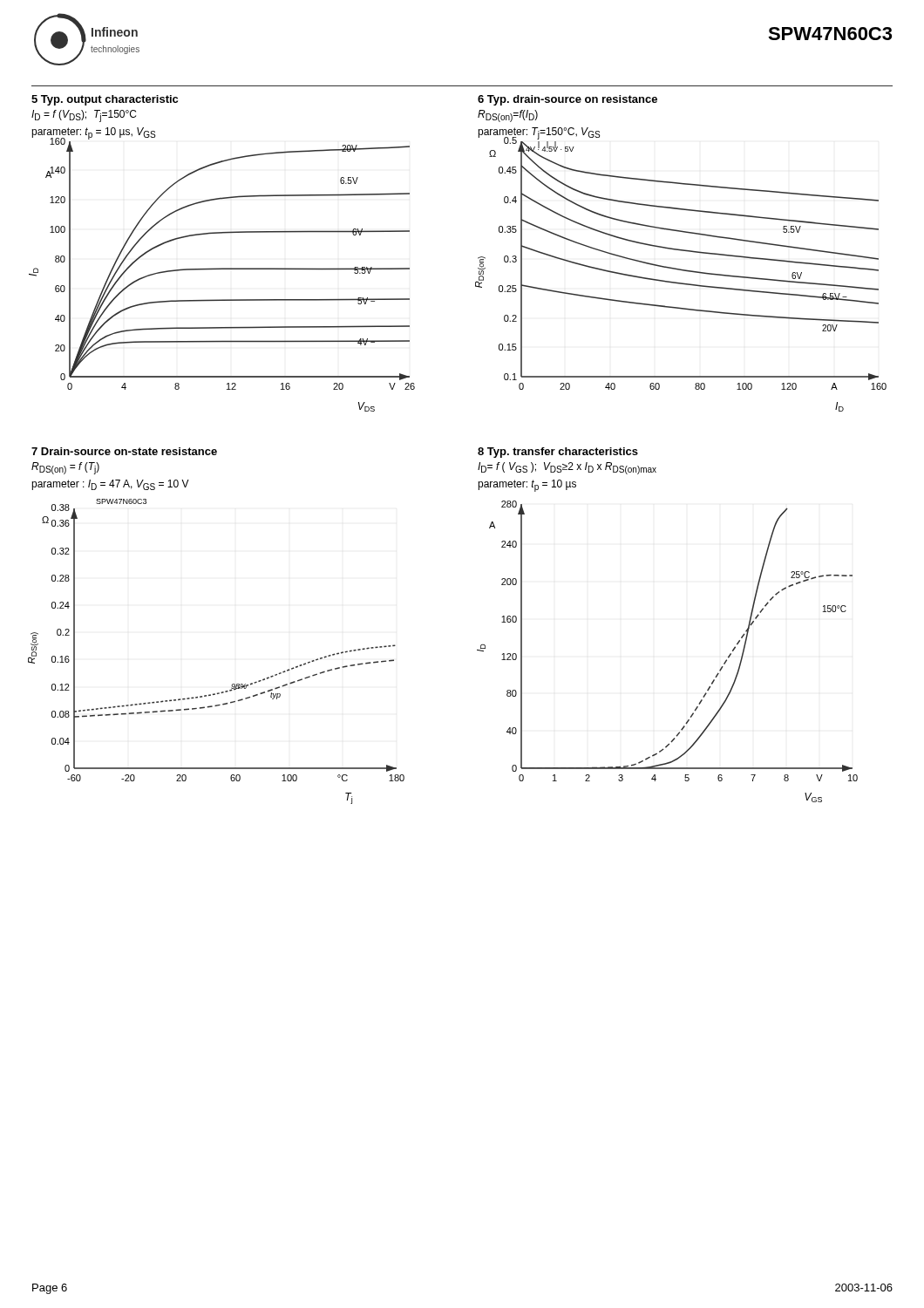Click the title
924x1308 pixels.
[x=830, y=34]
